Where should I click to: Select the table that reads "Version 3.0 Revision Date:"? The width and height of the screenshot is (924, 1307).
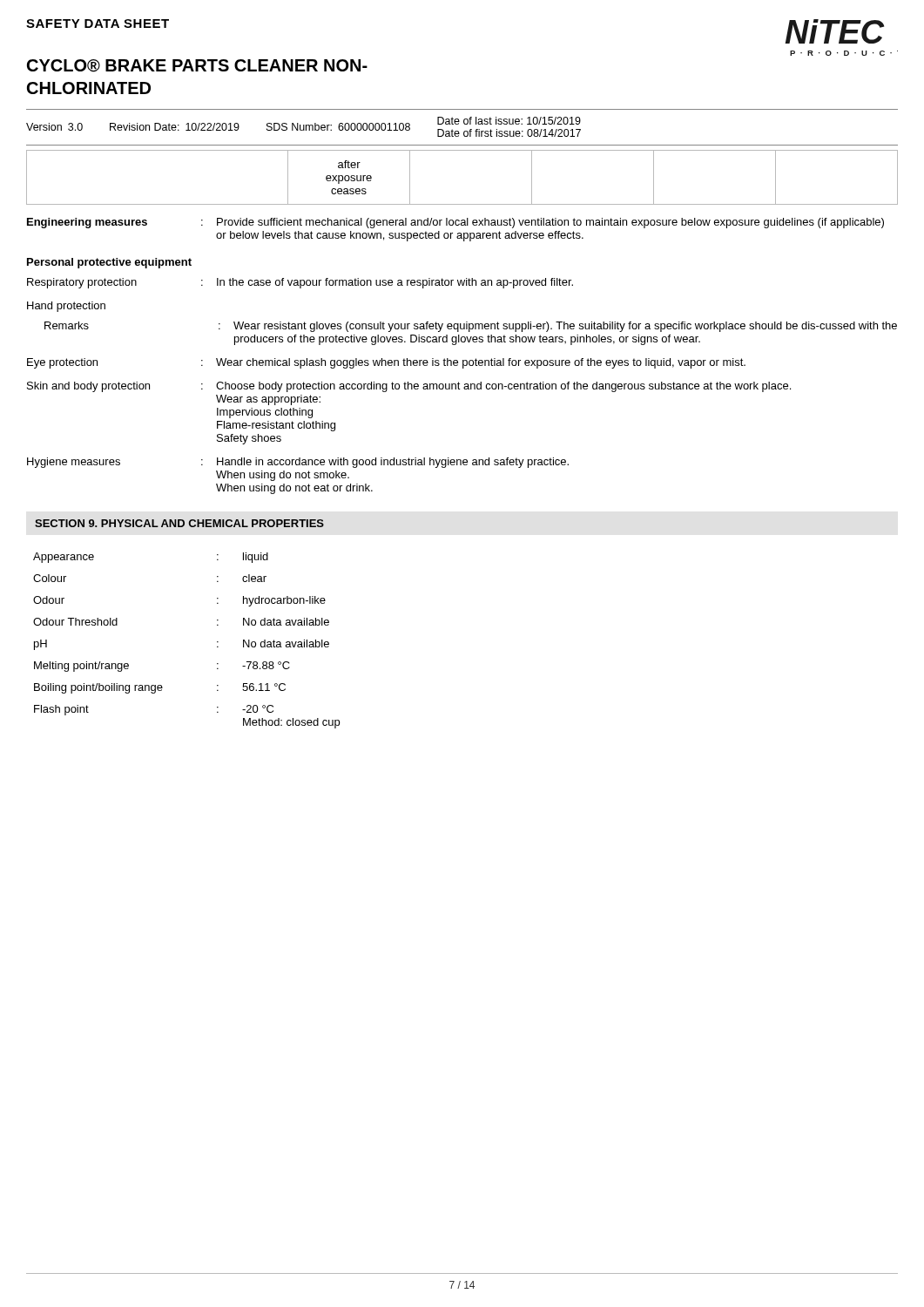462,127
